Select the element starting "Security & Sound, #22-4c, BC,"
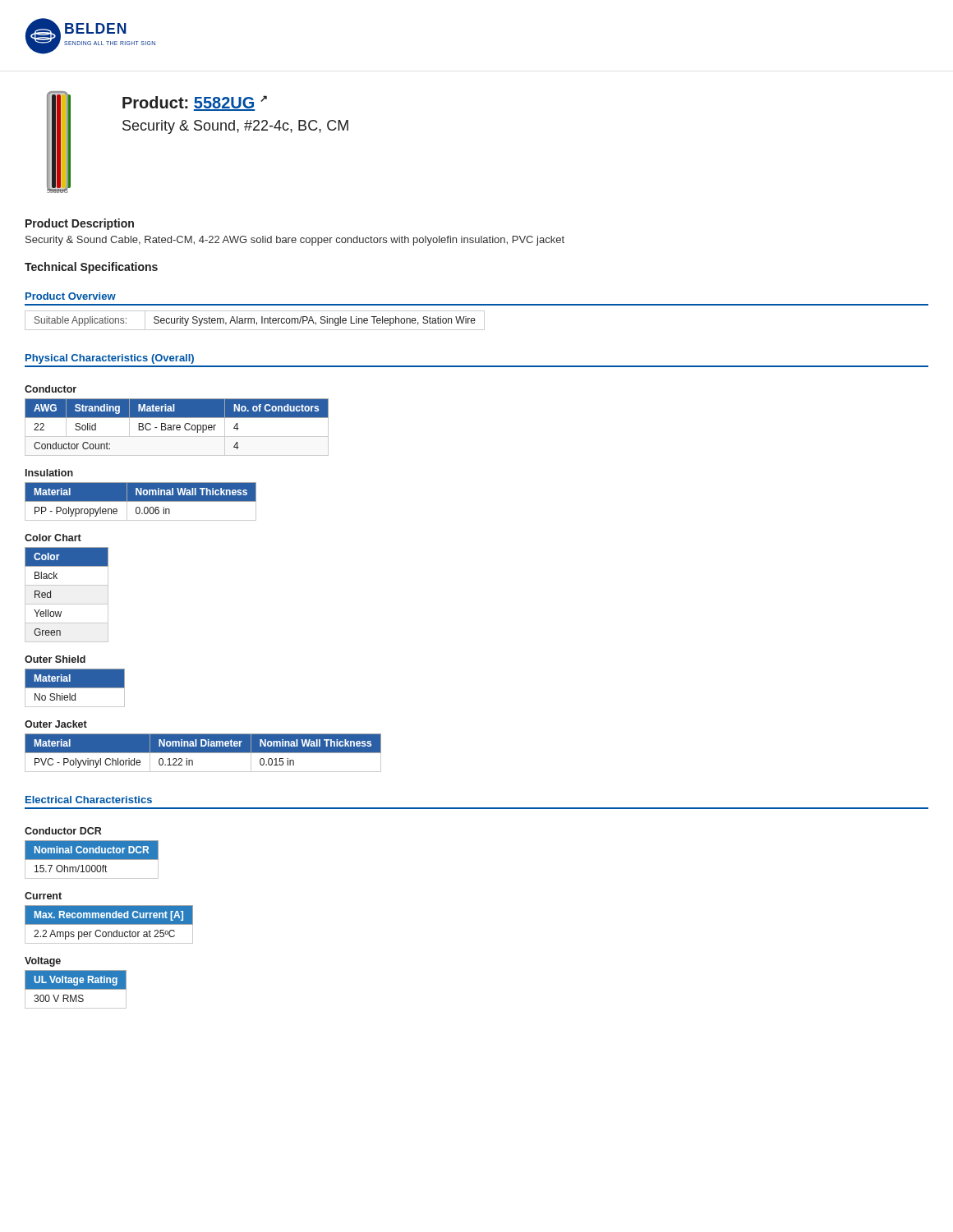The height and width of the screenshot is (1232, 953). [235, 125]
